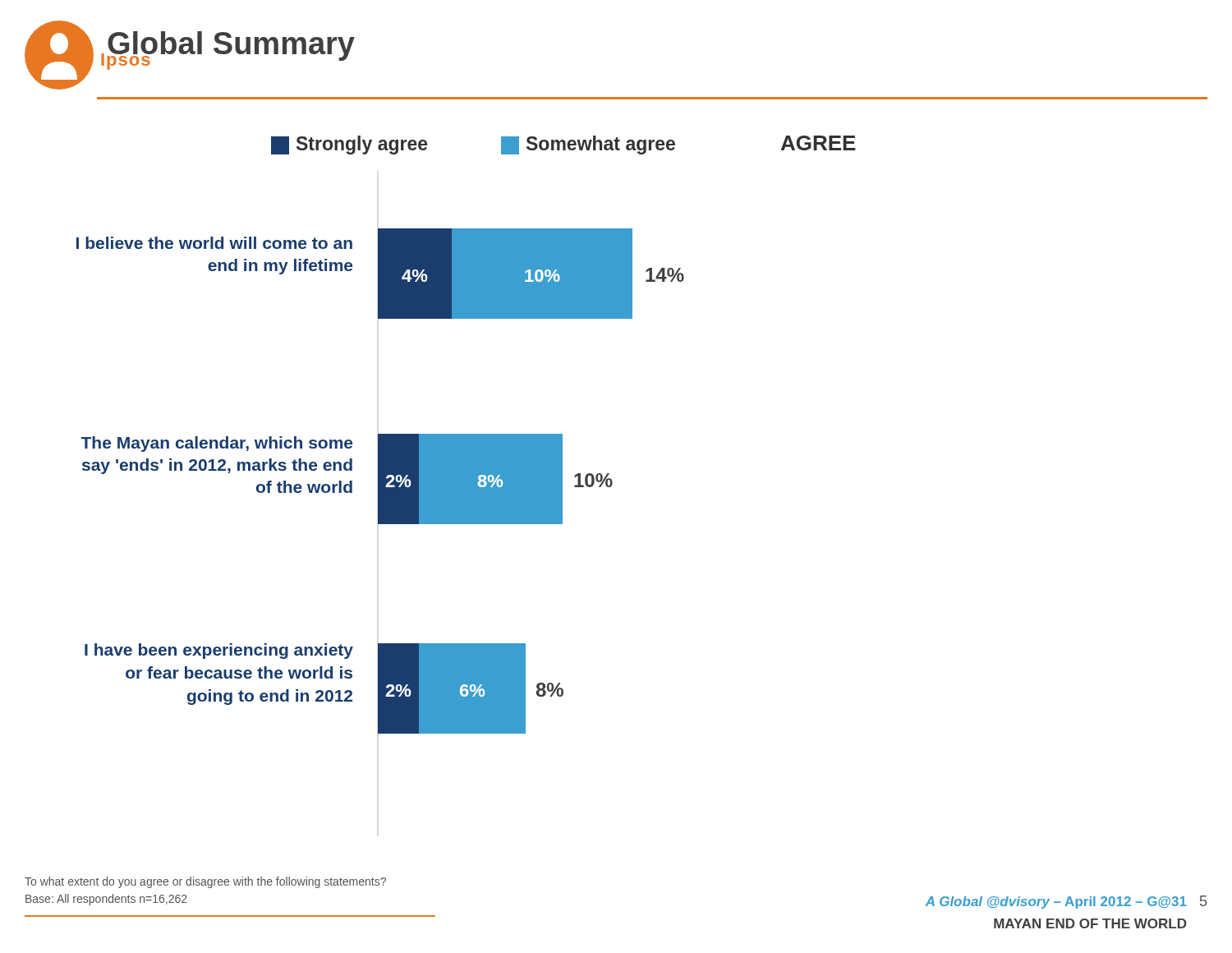Find the grouped bar chart
The height and width of the screenshot is (953, 1232).
point(616,490)
